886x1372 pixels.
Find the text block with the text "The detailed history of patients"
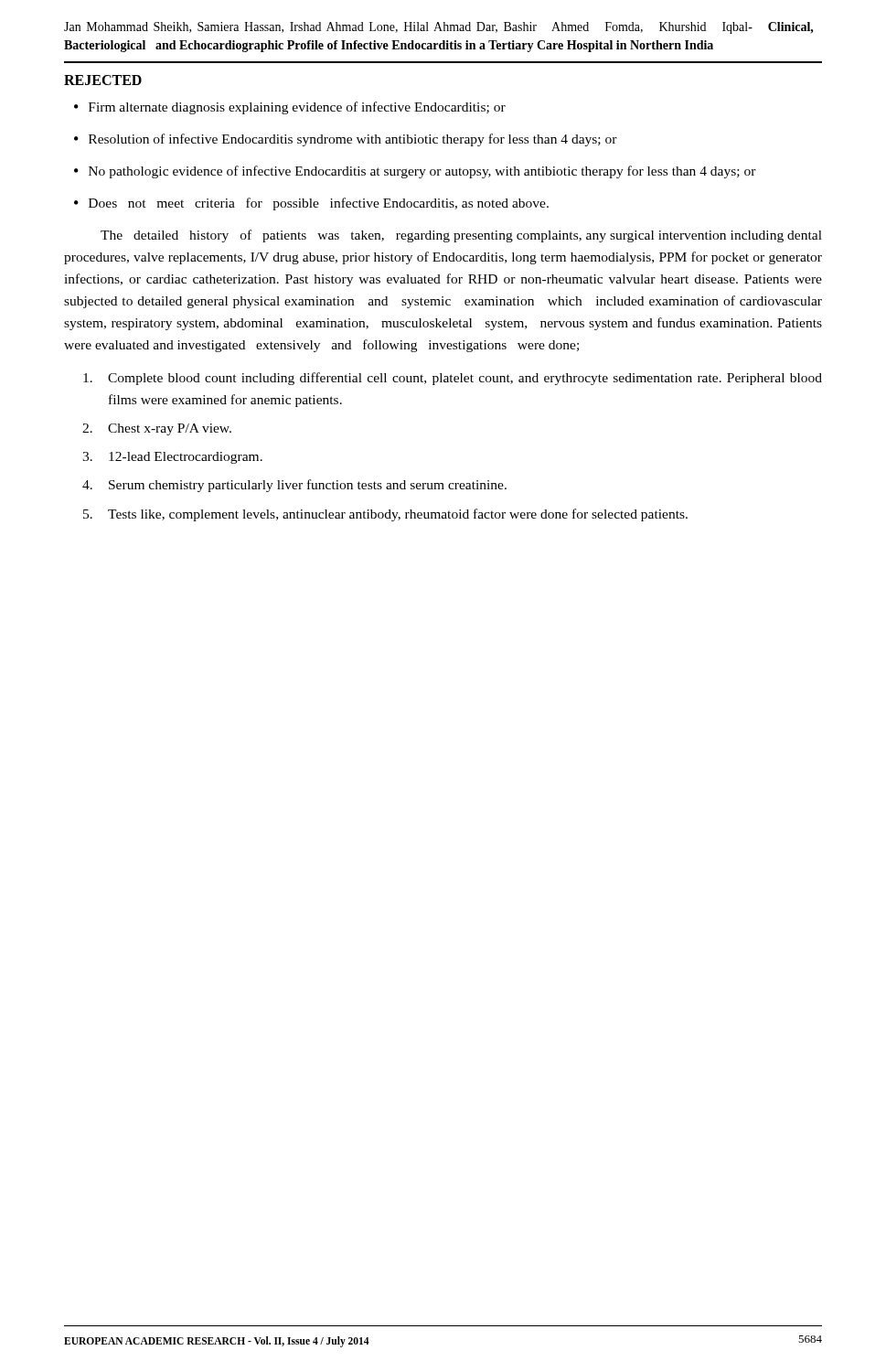(x=443, y=290)
